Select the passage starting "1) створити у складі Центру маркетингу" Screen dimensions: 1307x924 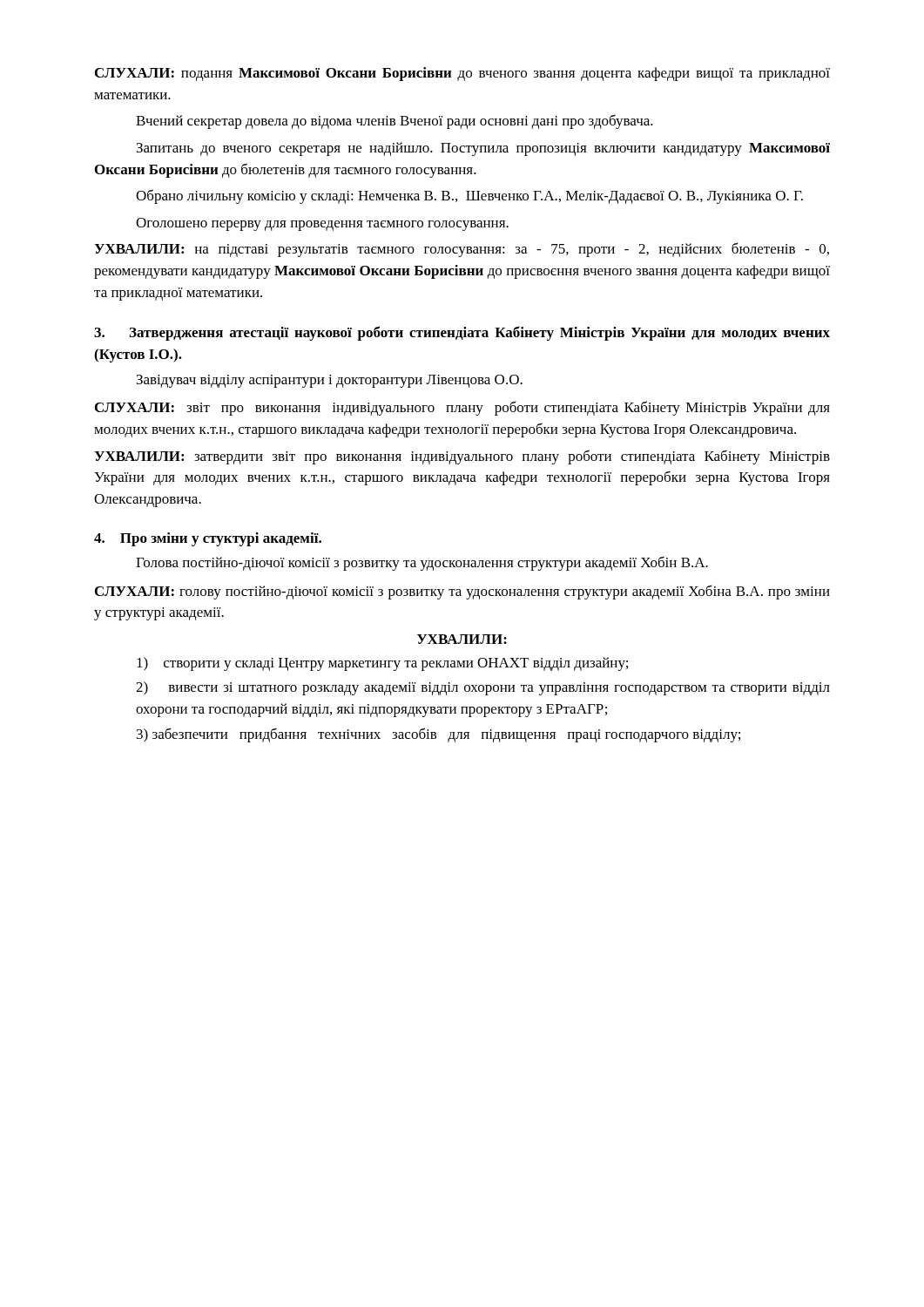pyautogui.click(x=483, y=663)
